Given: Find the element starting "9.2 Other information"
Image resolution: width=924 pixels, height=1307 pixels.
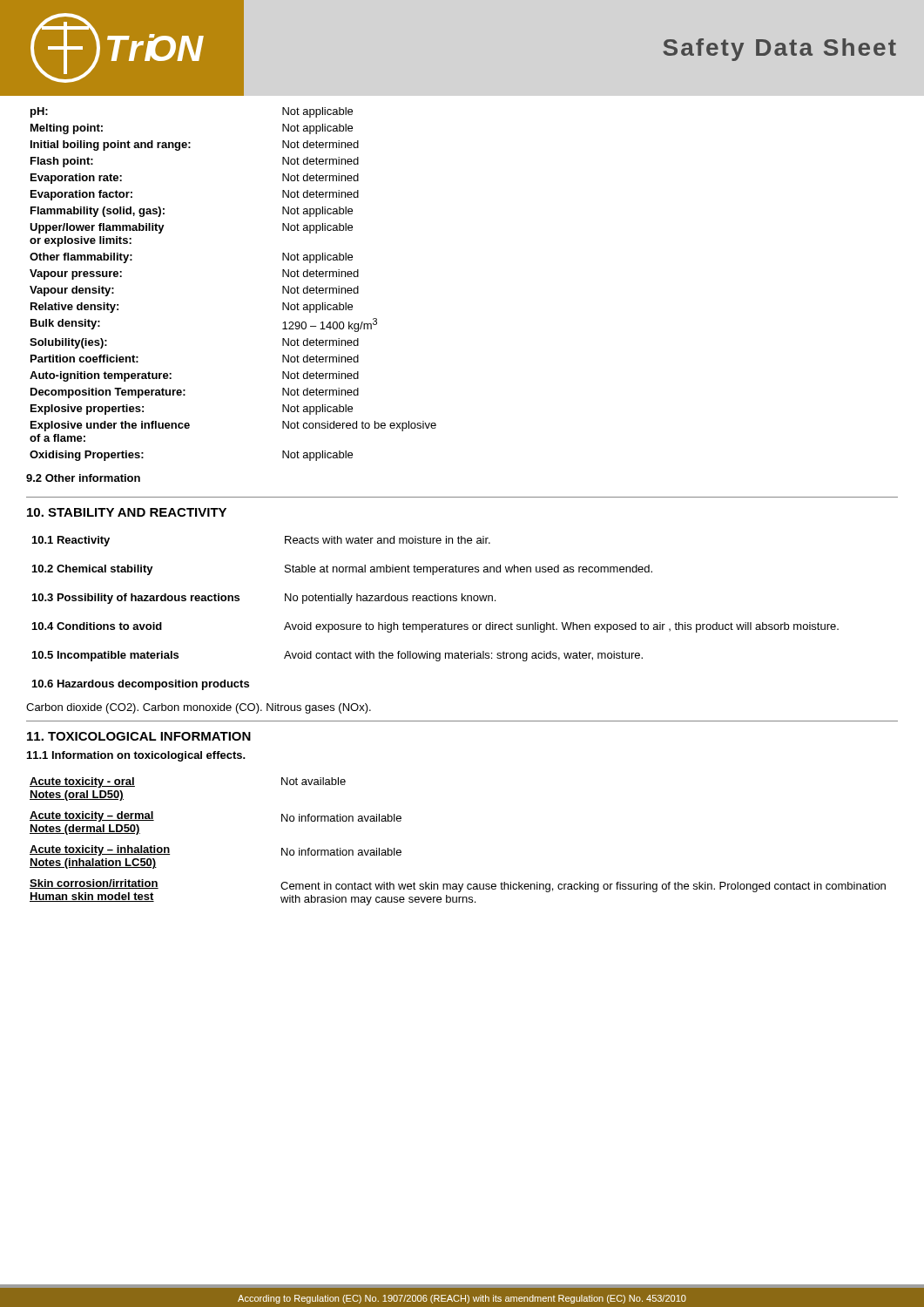Looking at the screenshot, I should point(83,478).
